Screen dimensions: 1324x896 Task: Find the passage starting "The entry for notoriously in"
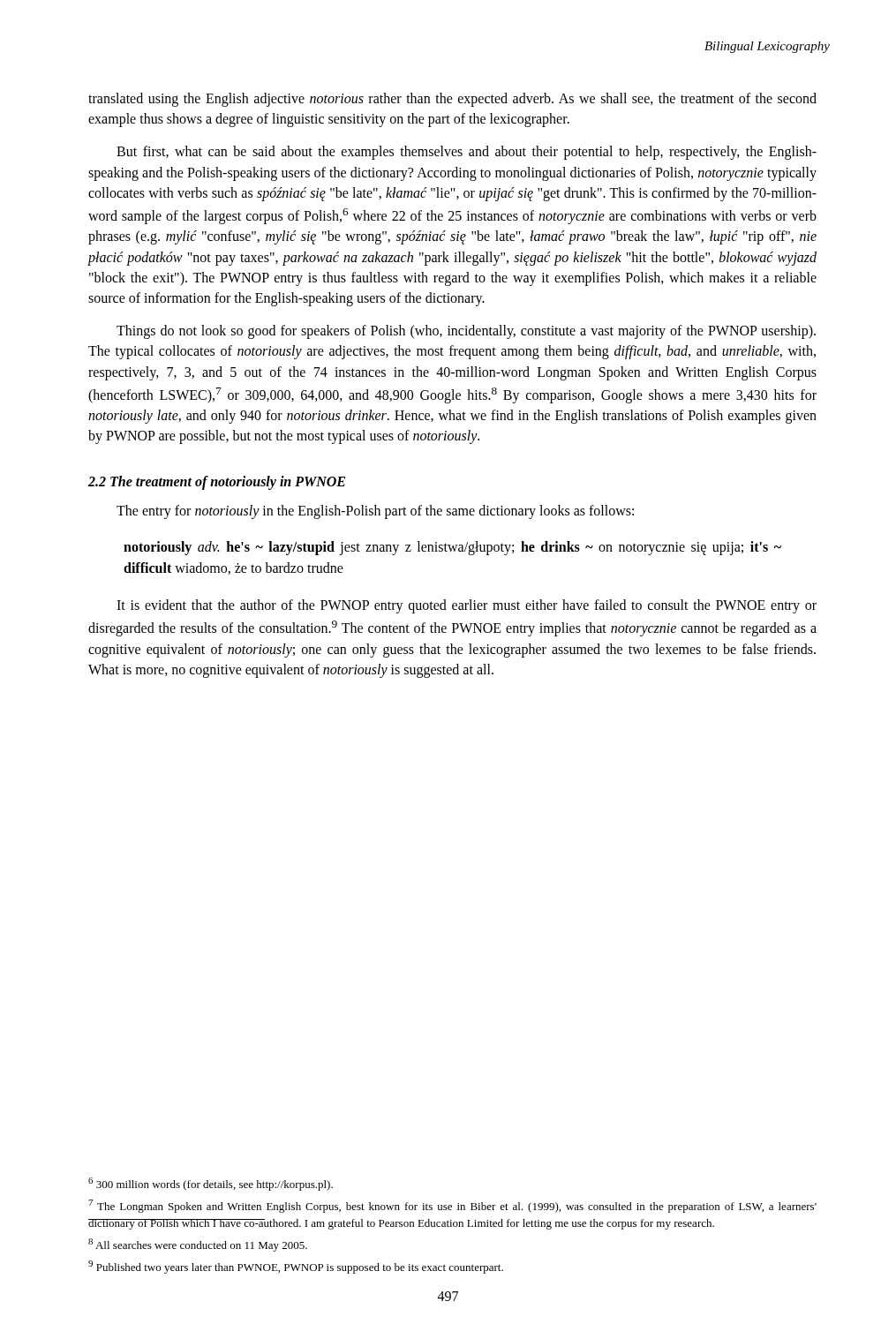click(x=452, y=511)
